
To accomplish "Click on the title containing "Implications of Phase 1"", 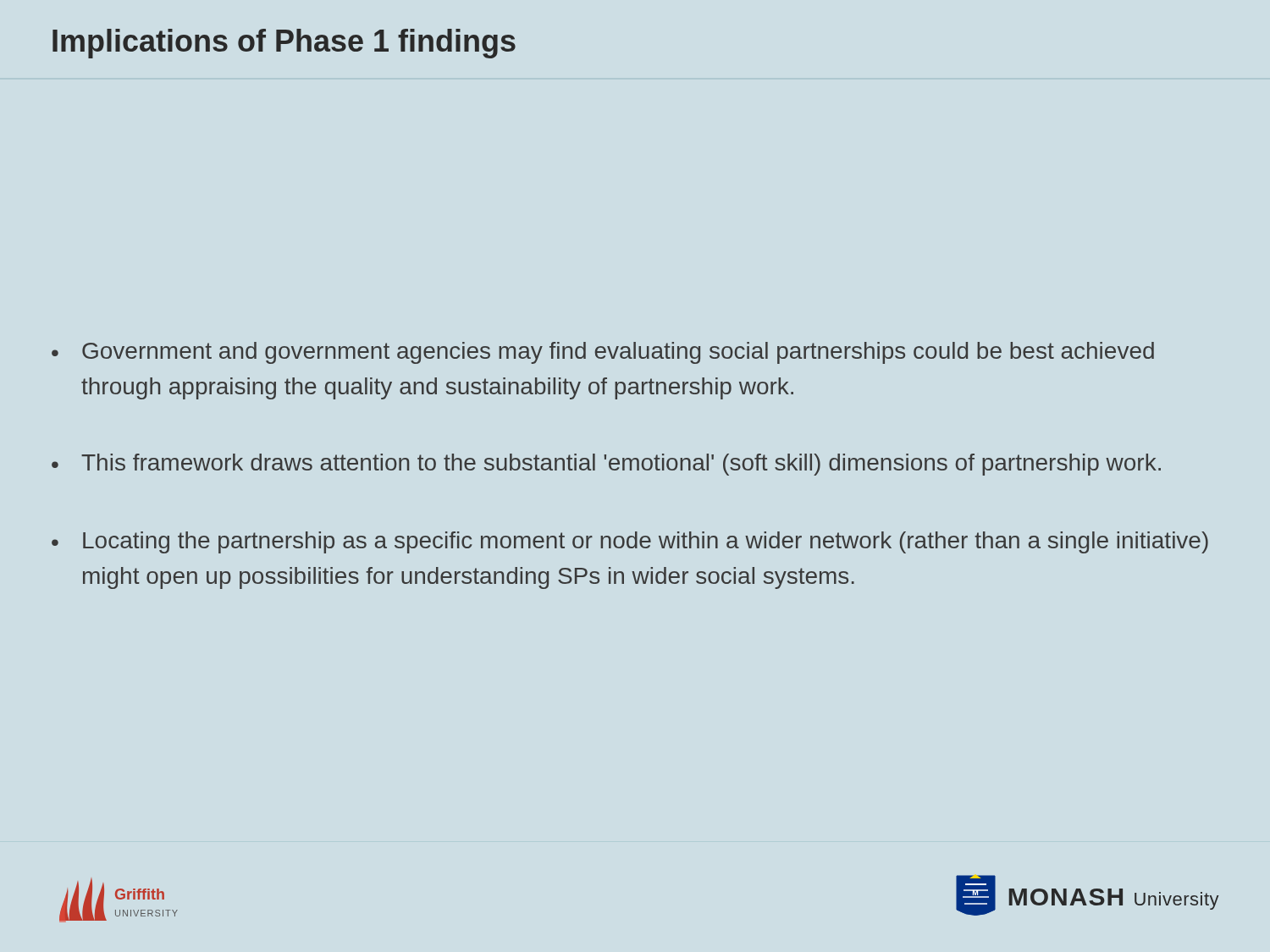I will coord(284,44).
